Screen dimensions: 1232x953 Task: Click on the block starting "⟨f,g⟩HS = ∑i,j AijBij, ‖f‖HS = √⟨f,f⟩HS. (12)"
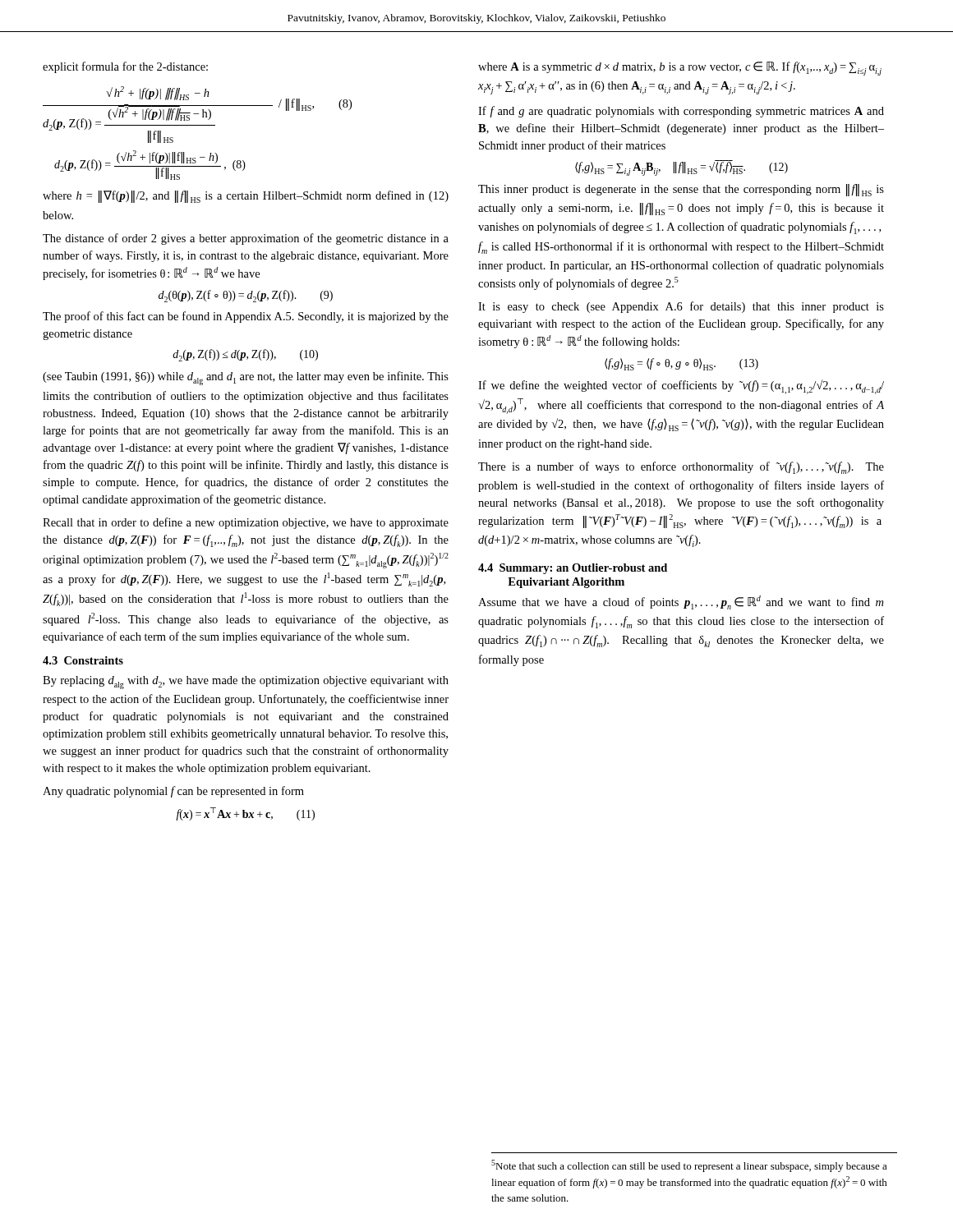(681, 168)
